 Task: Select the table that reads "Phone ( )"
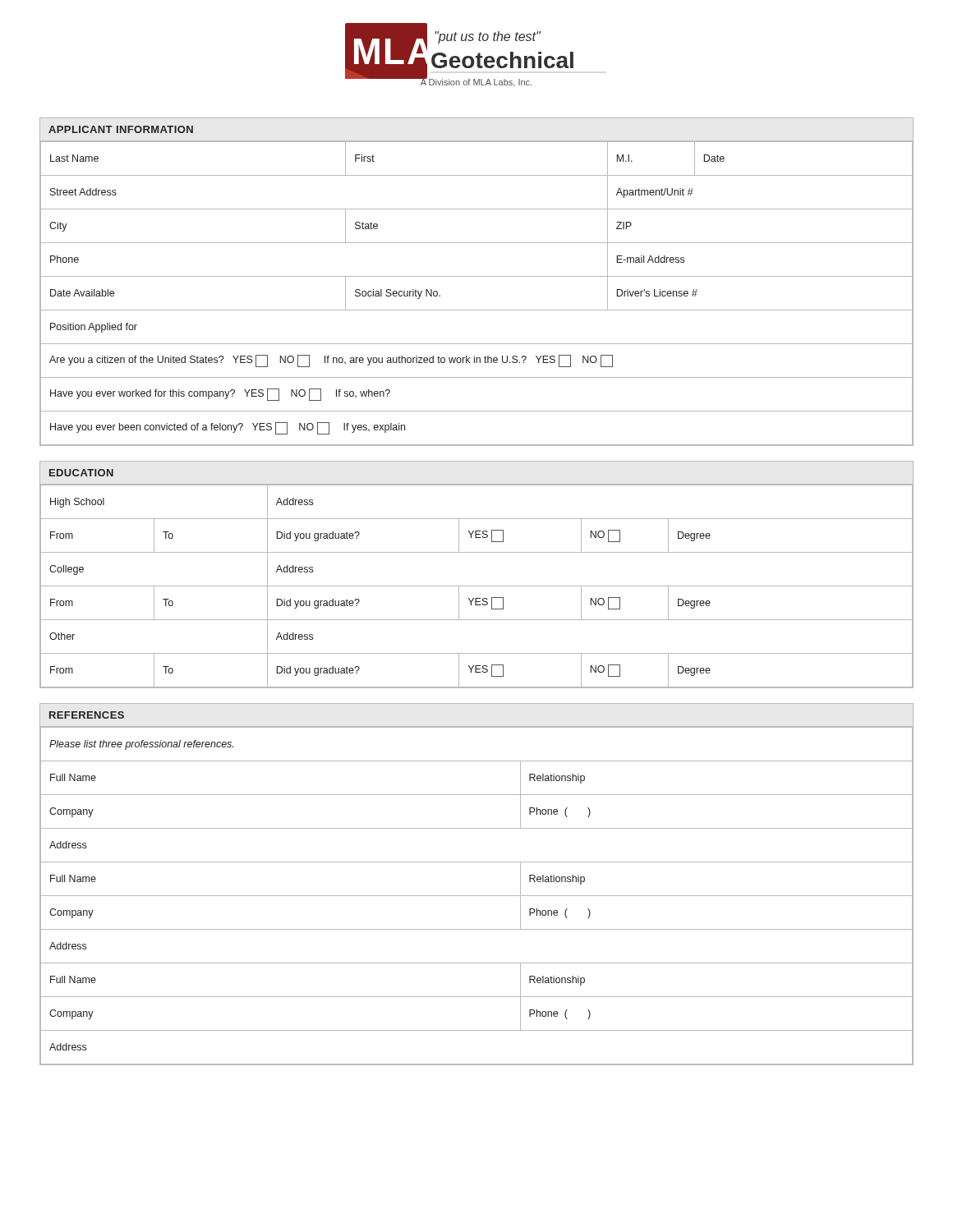tap(476, 884)
